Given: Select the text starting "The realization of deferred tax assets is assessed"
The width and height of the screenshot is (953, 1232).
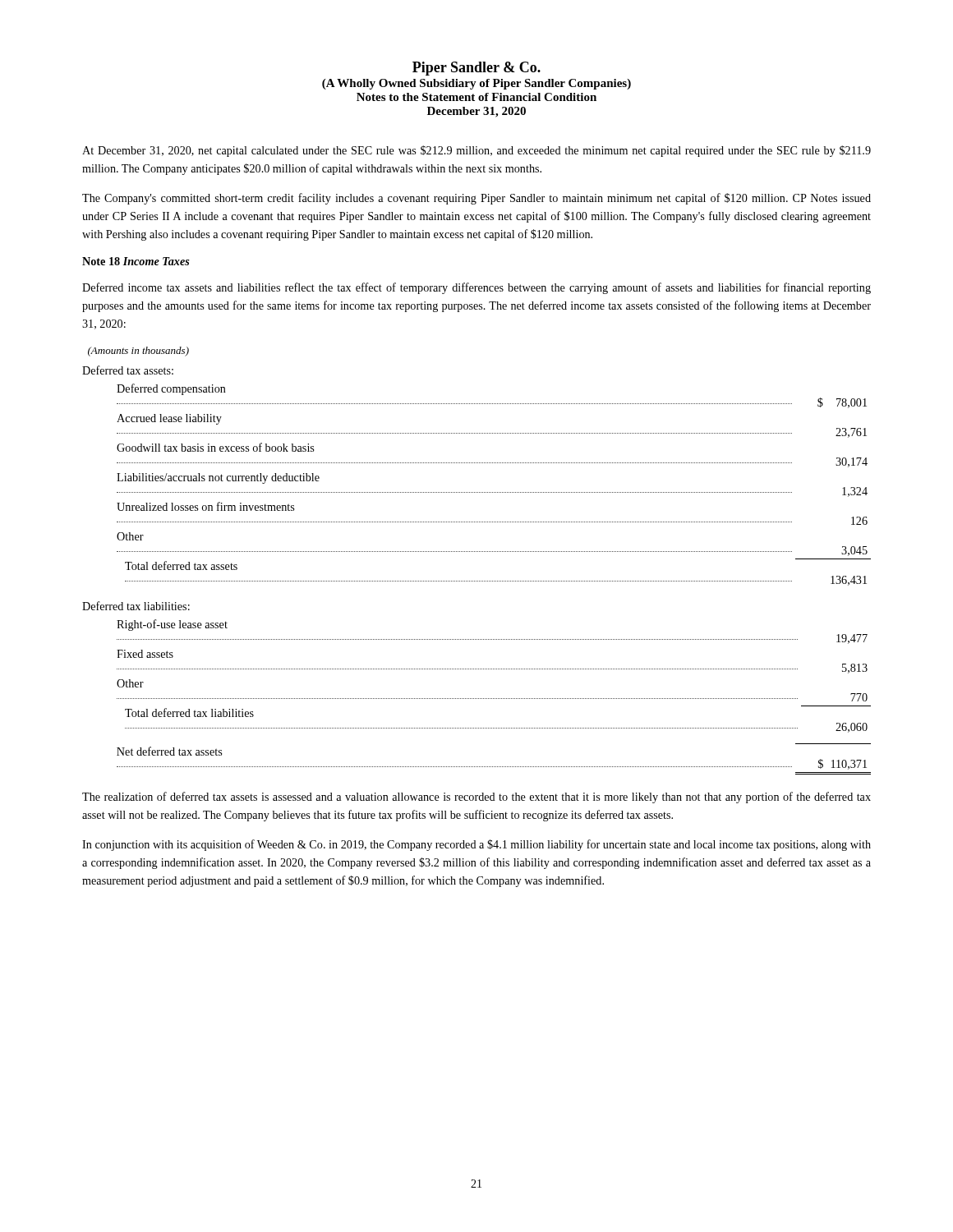Looking at the screenshot, I should coord(476,806).
